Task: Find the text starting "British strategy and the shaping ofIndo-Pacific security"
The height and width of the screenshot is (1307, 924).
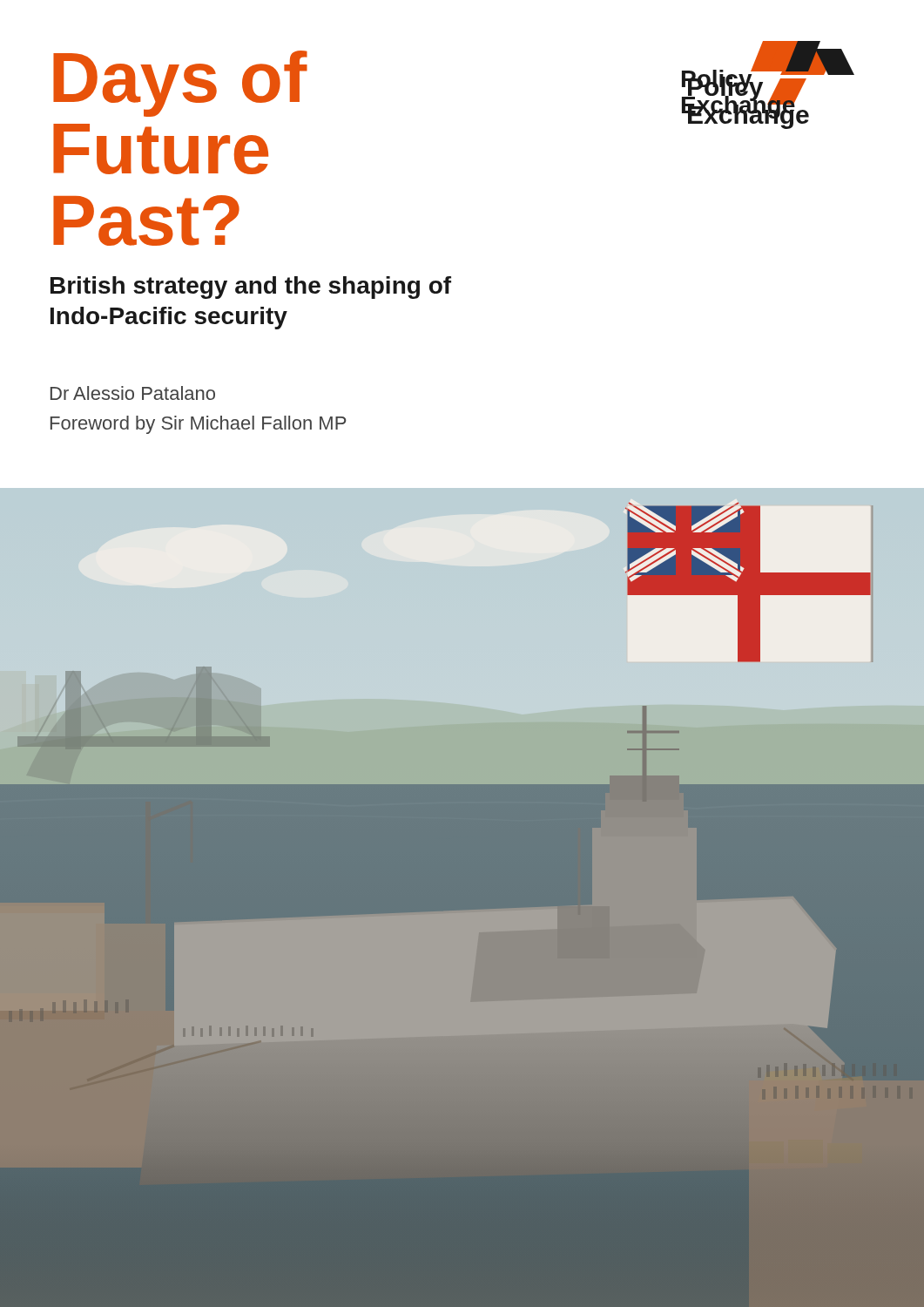Action: point(301,301)
